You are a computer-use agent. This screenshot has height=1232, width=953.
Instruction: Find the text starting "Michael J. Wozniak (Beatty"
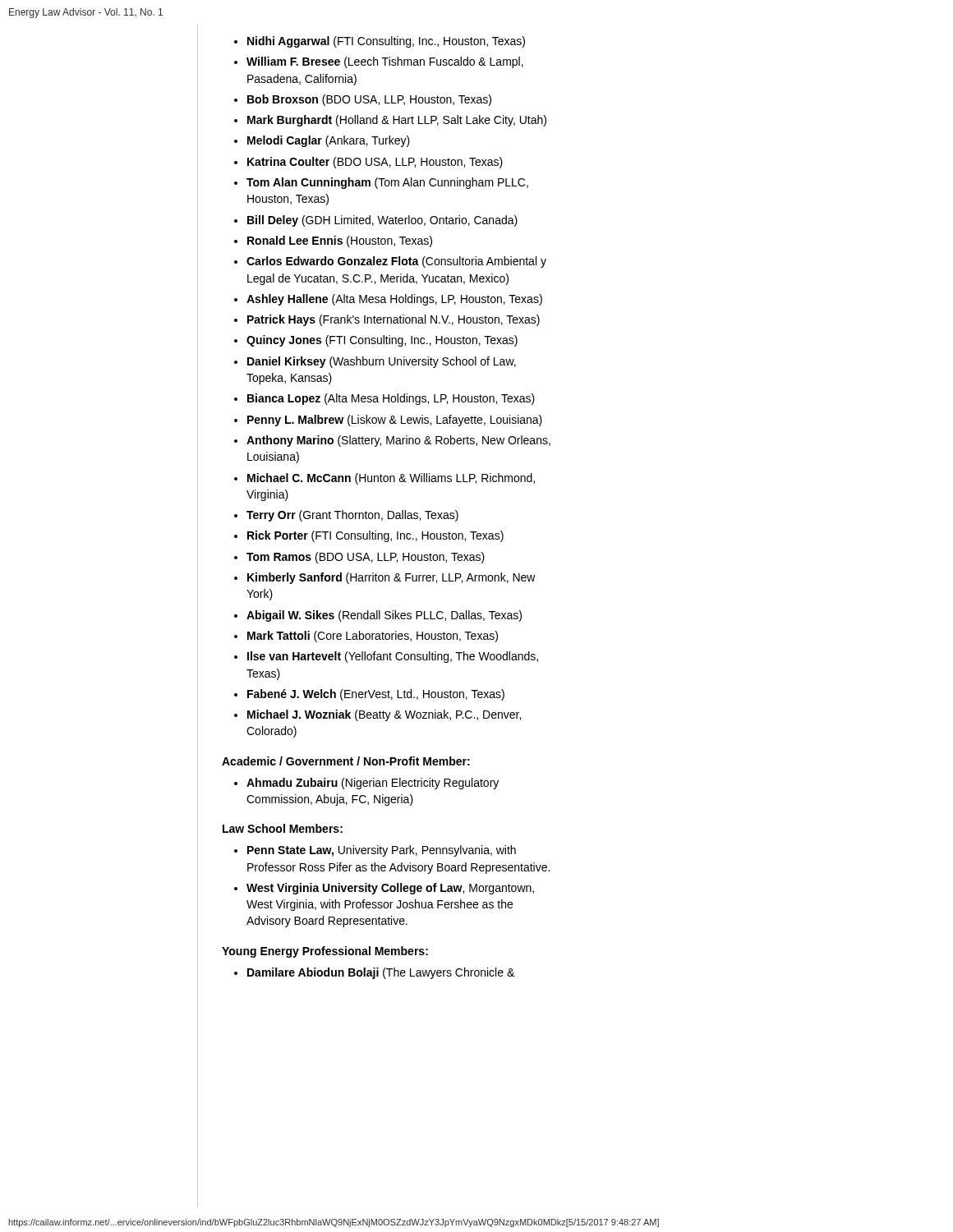[384, 723]
